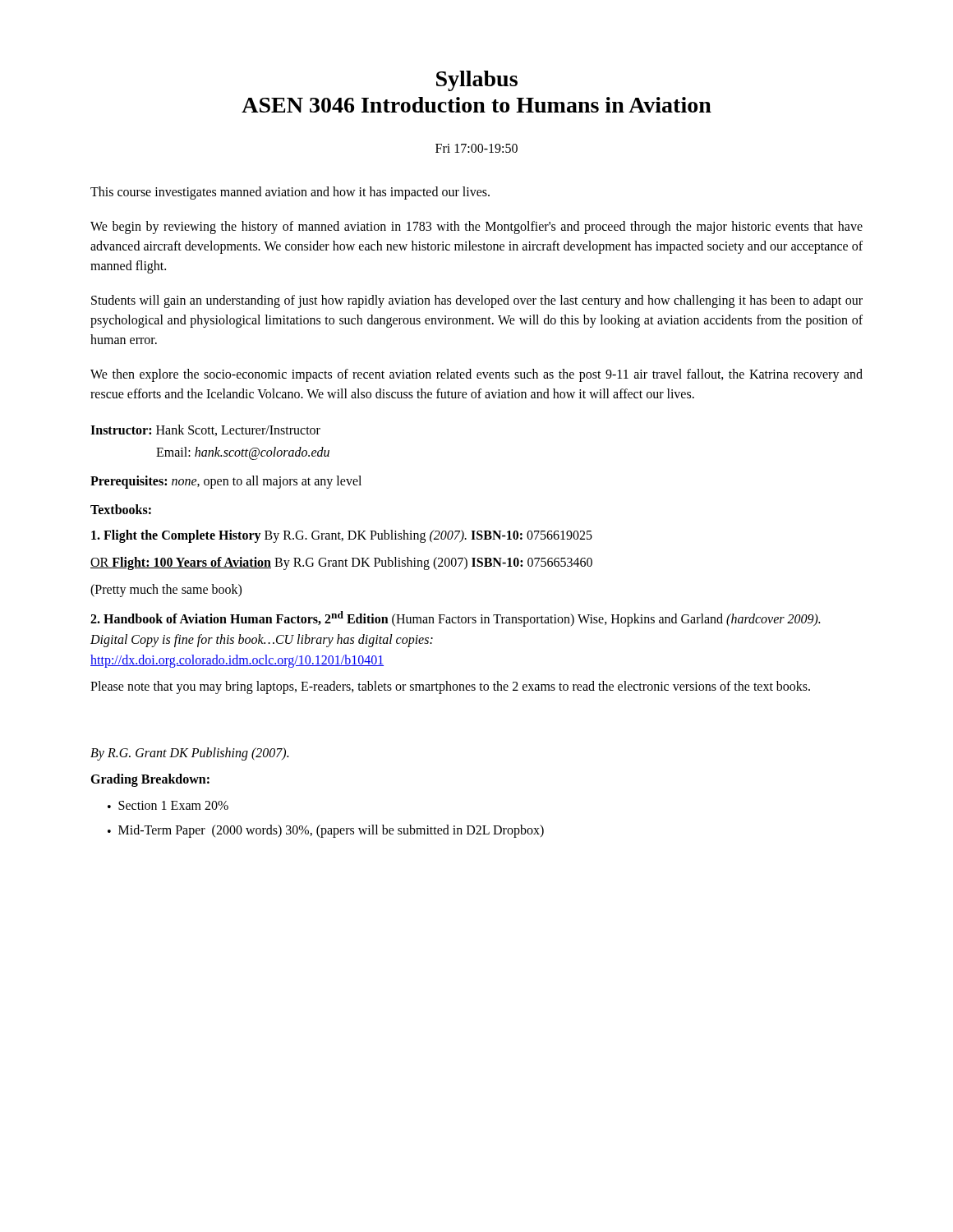
Task: Where does it say "Fri 17:00-19:50"?
Action: 476,148
